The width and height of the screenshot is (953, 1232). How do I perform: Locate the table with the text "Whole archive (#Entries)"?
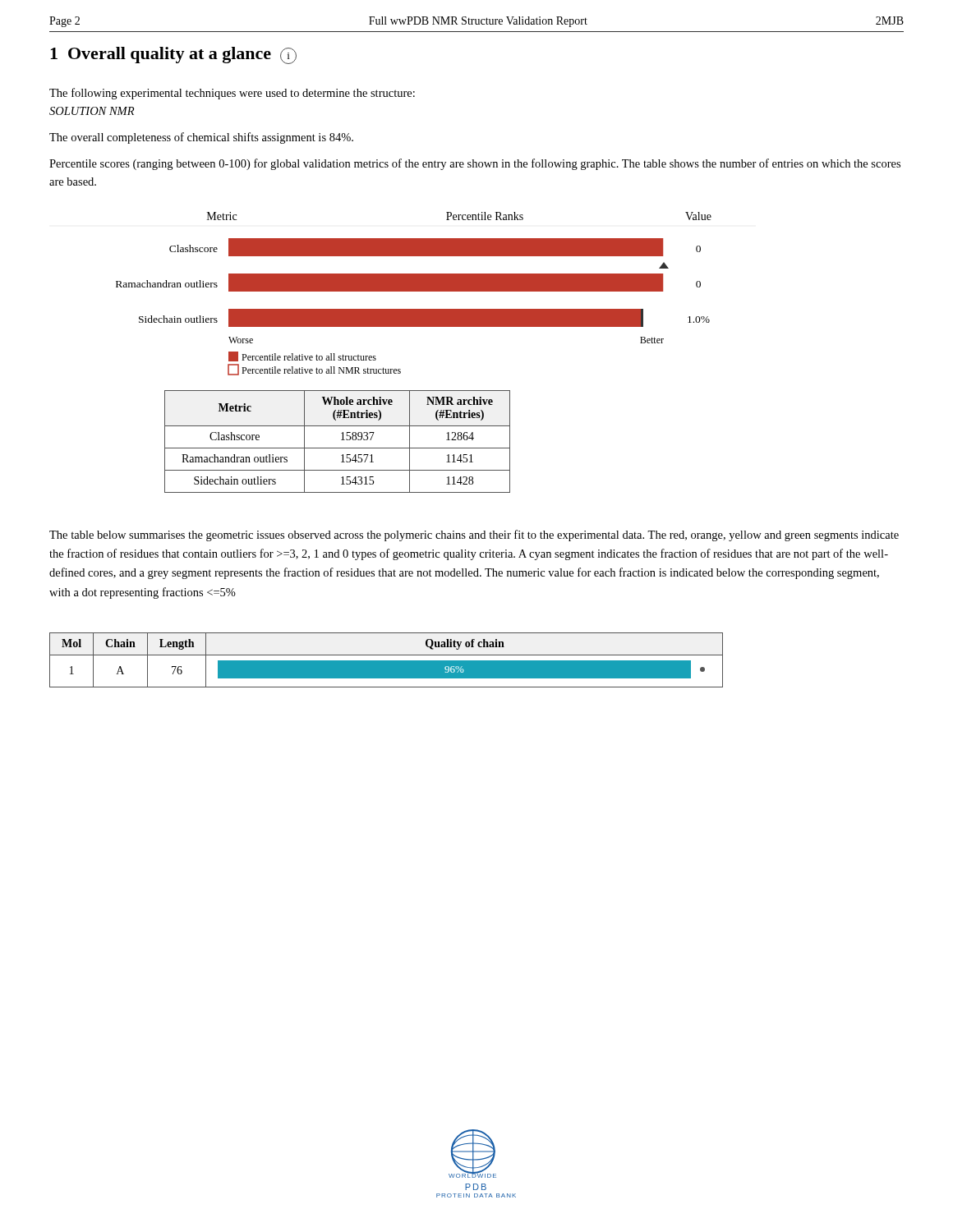[337, 441]
